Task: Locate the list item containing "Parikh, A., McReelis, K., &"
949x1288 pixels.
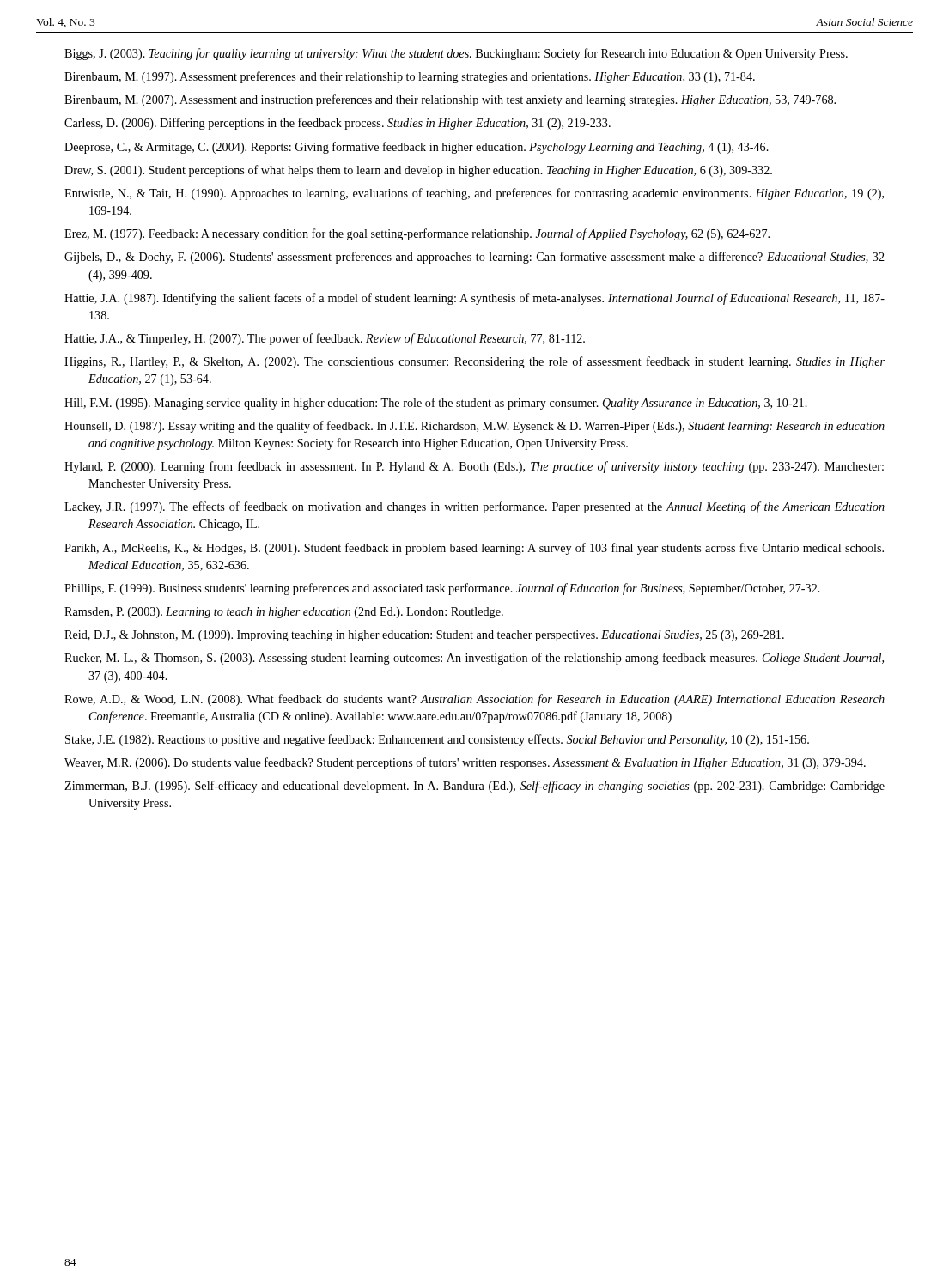Action: click(487, 556)
